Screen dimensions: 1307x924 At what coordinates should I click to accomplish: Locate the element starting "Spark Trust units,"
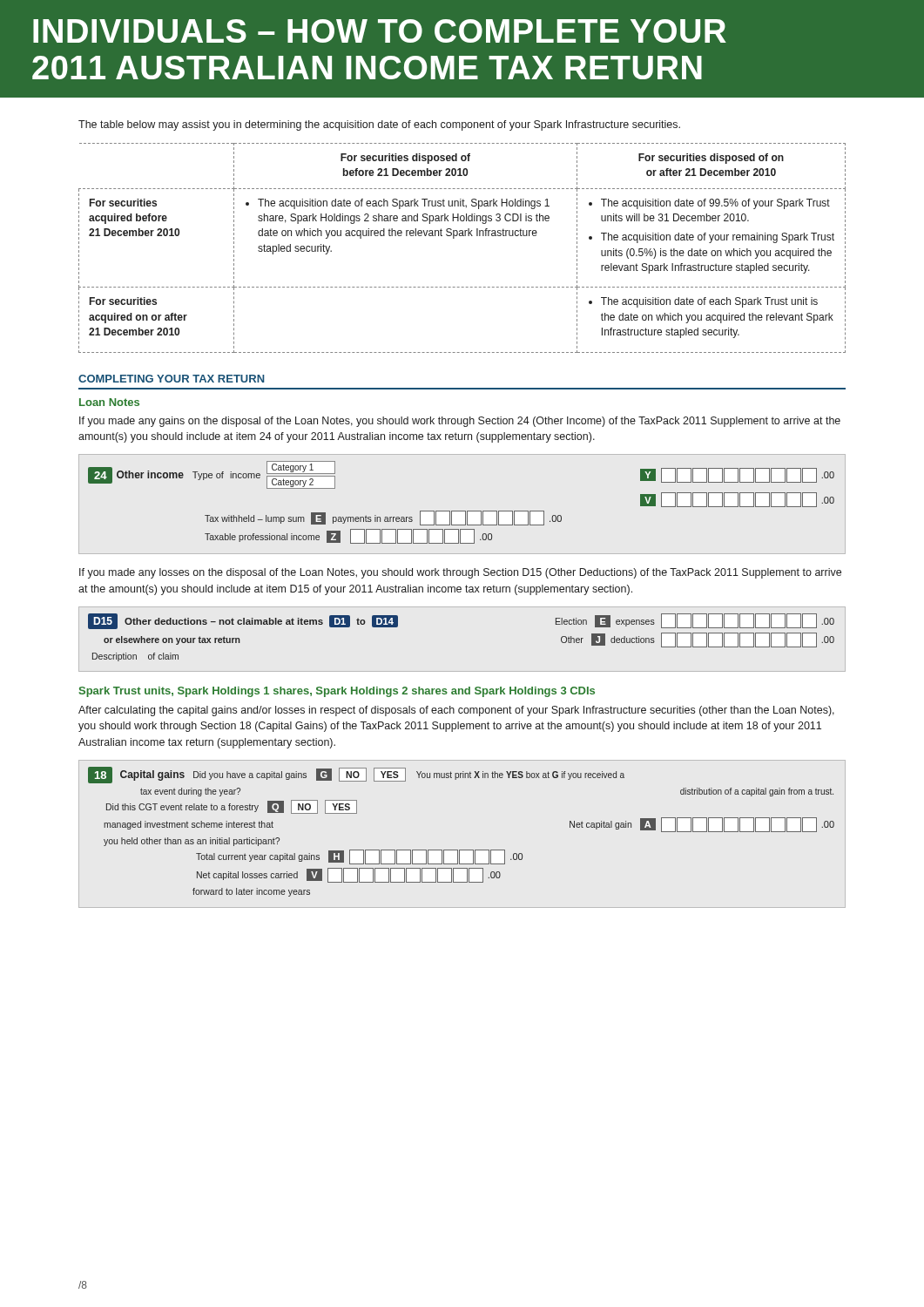point(337,690)
